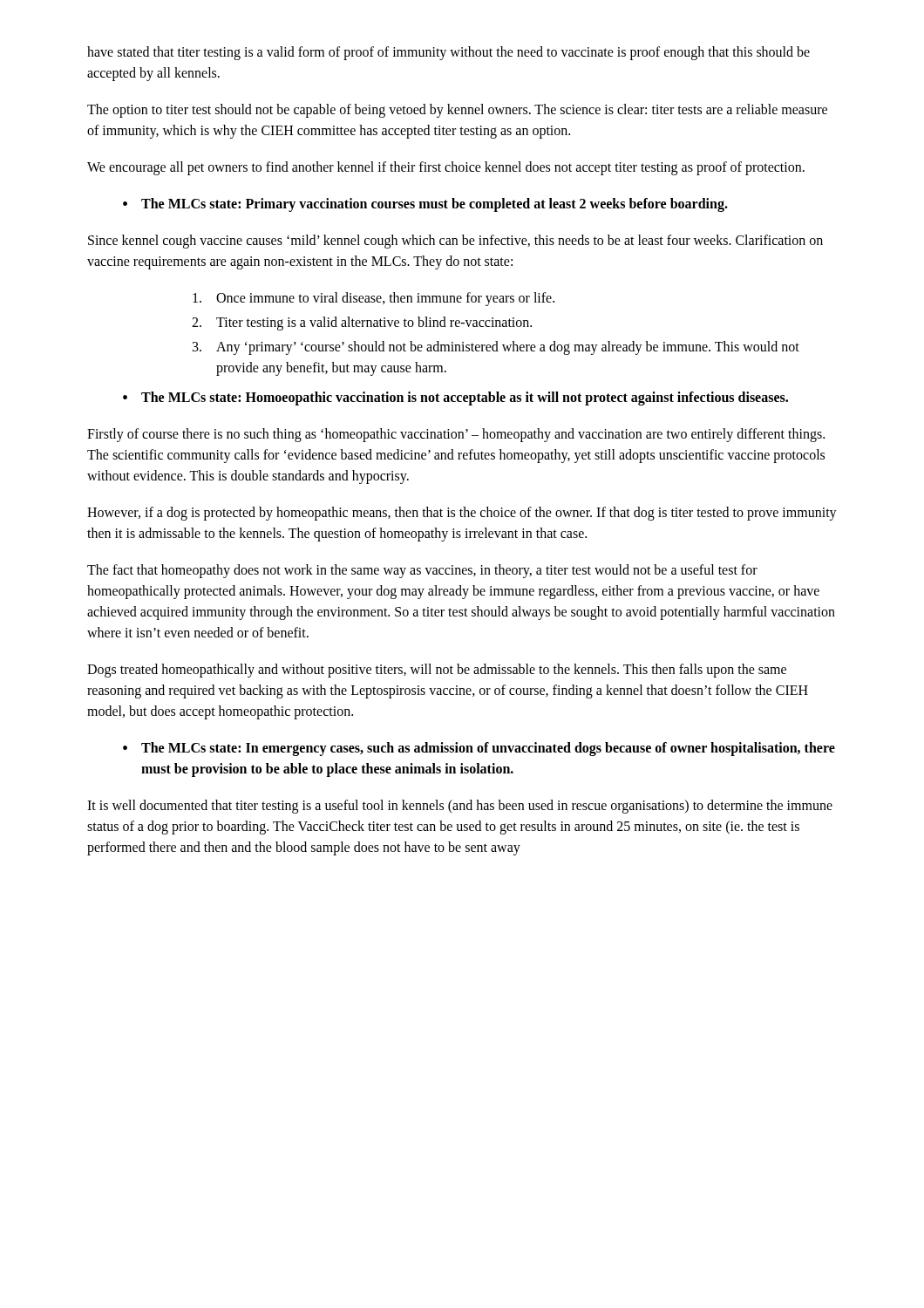Click on the passage starting "Firstly of course there is"
924x1308 pixels.
click(x=456, y=455)
